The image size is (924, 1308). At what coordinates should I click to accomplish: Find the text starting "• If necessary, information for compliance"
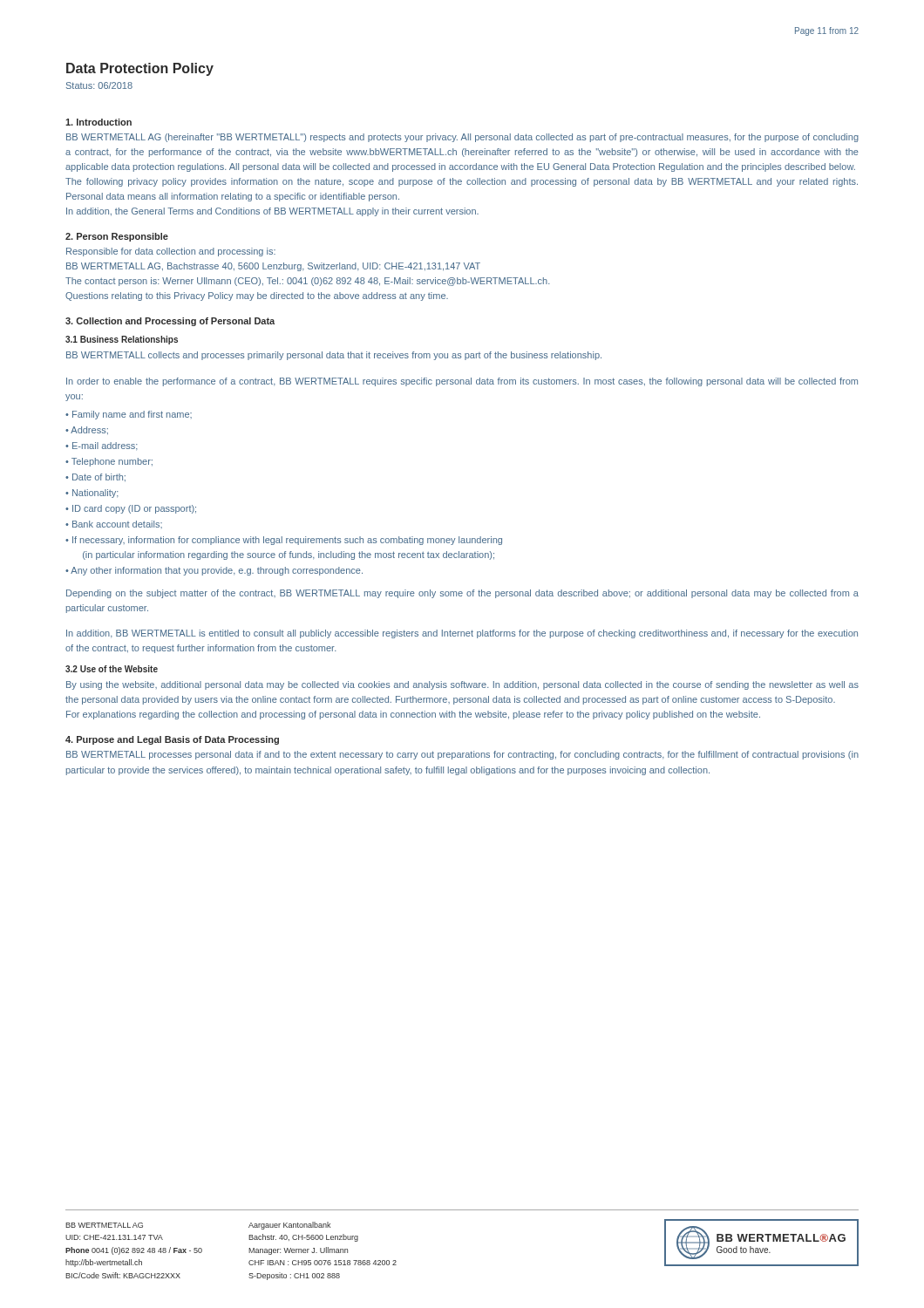pos(284,547)
